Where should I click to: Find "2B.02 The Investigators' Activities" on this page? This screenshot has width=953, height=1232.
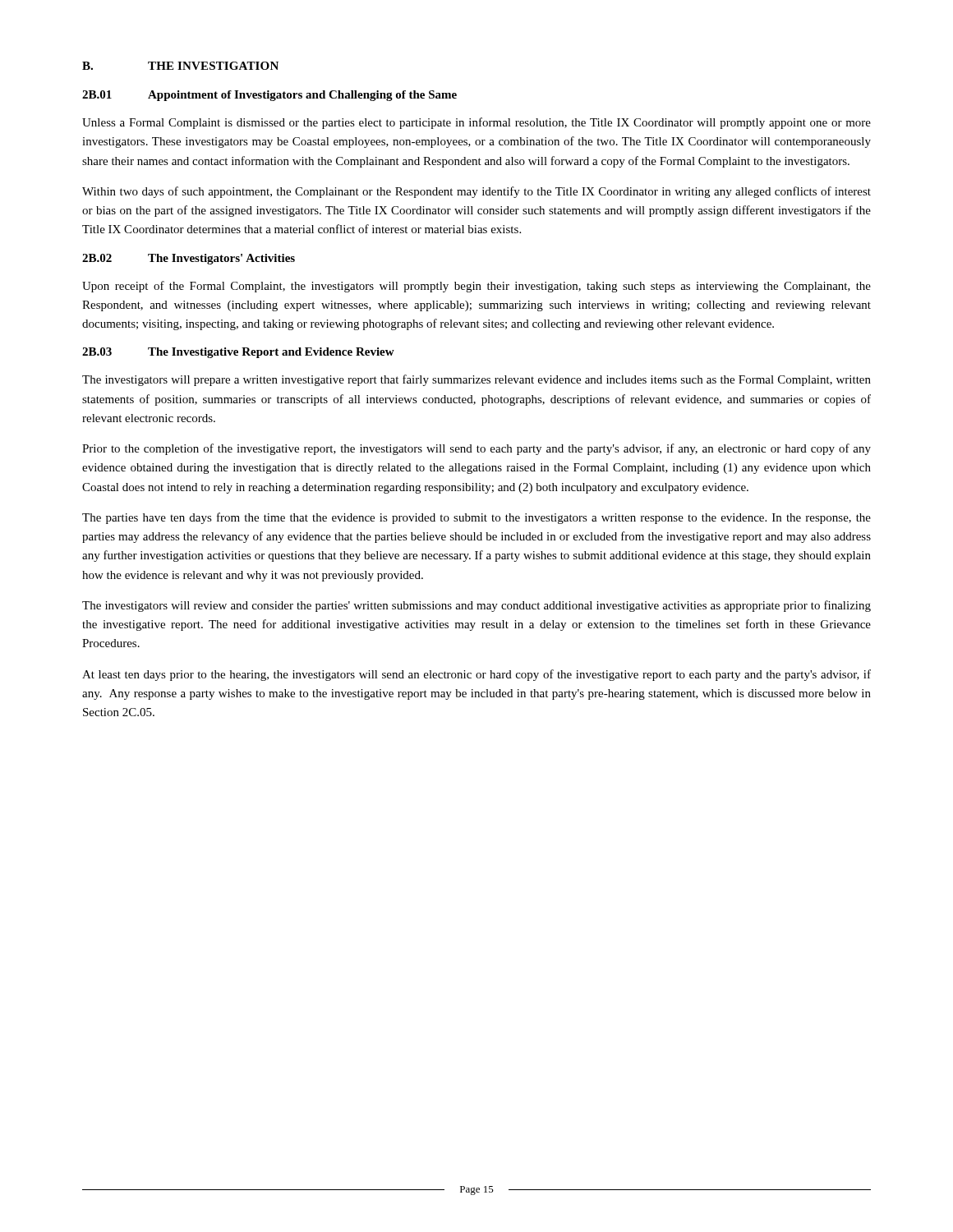coord(189,258)
